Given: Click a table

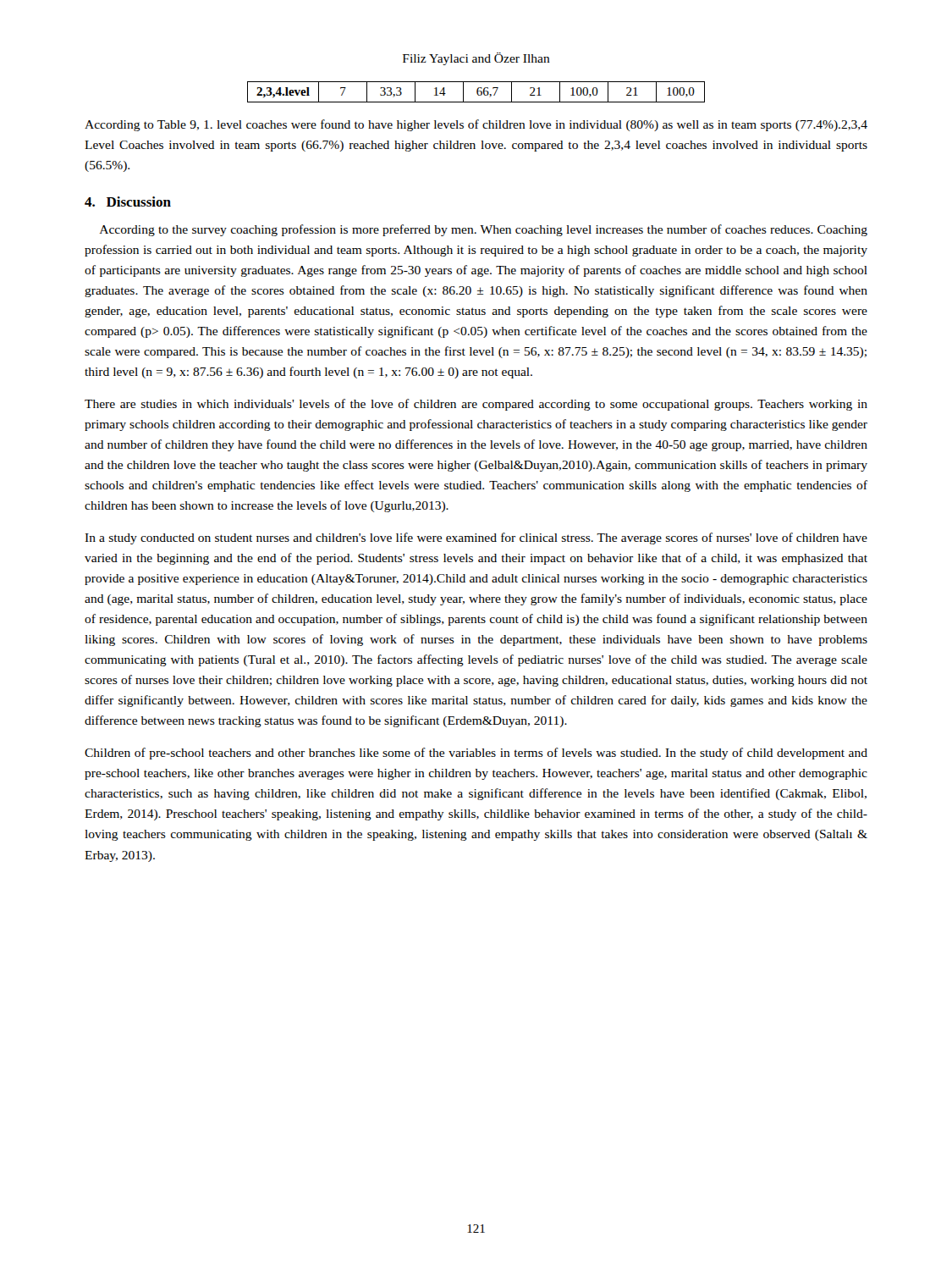Looking at the screenshot, I should (x=476, y=92).
